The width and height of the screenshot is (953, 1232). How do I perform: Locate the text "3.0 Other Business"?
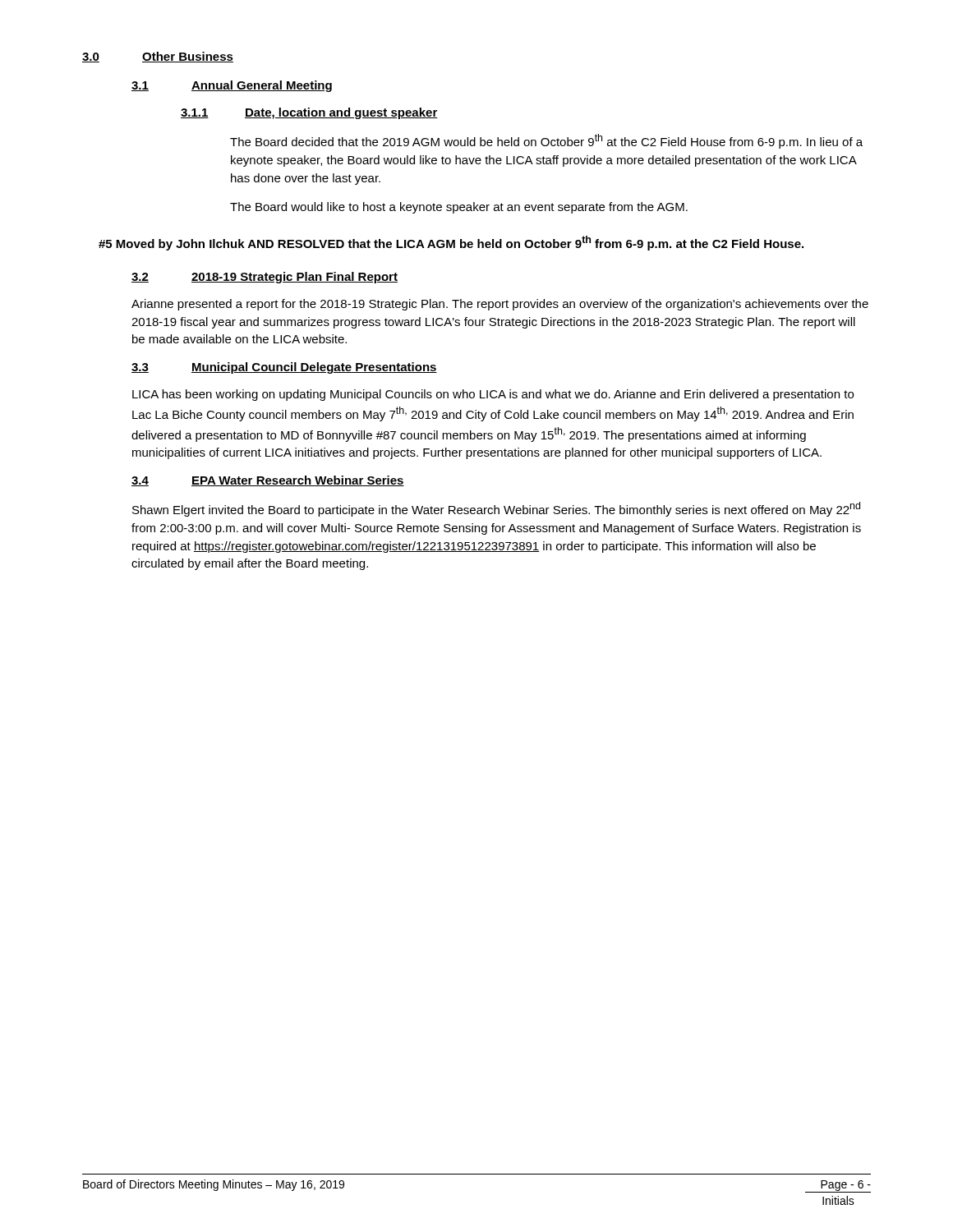(x=158, y=56)
